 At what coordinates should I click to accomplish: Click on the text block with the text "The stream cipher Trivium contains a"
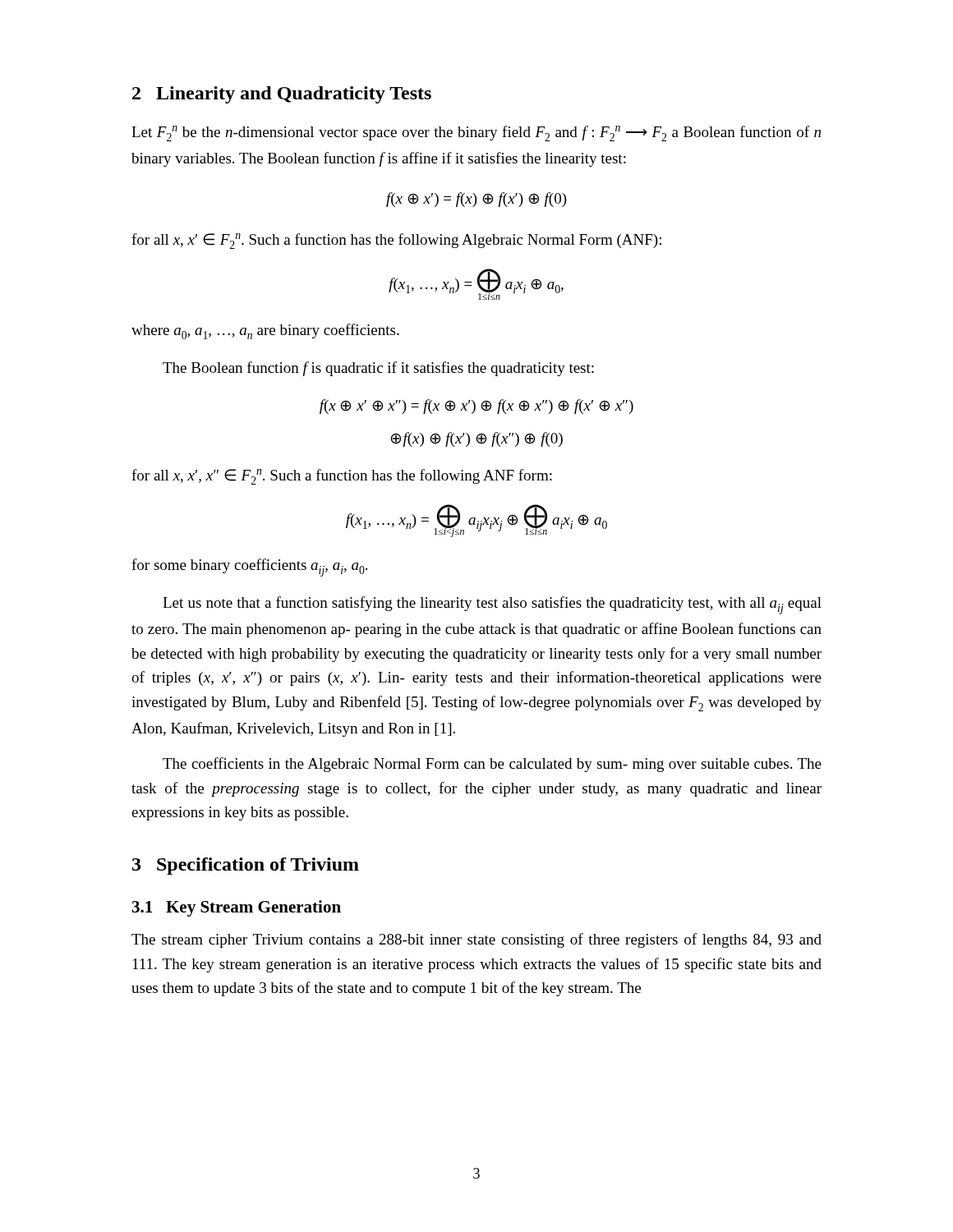[x=476, y=964]
